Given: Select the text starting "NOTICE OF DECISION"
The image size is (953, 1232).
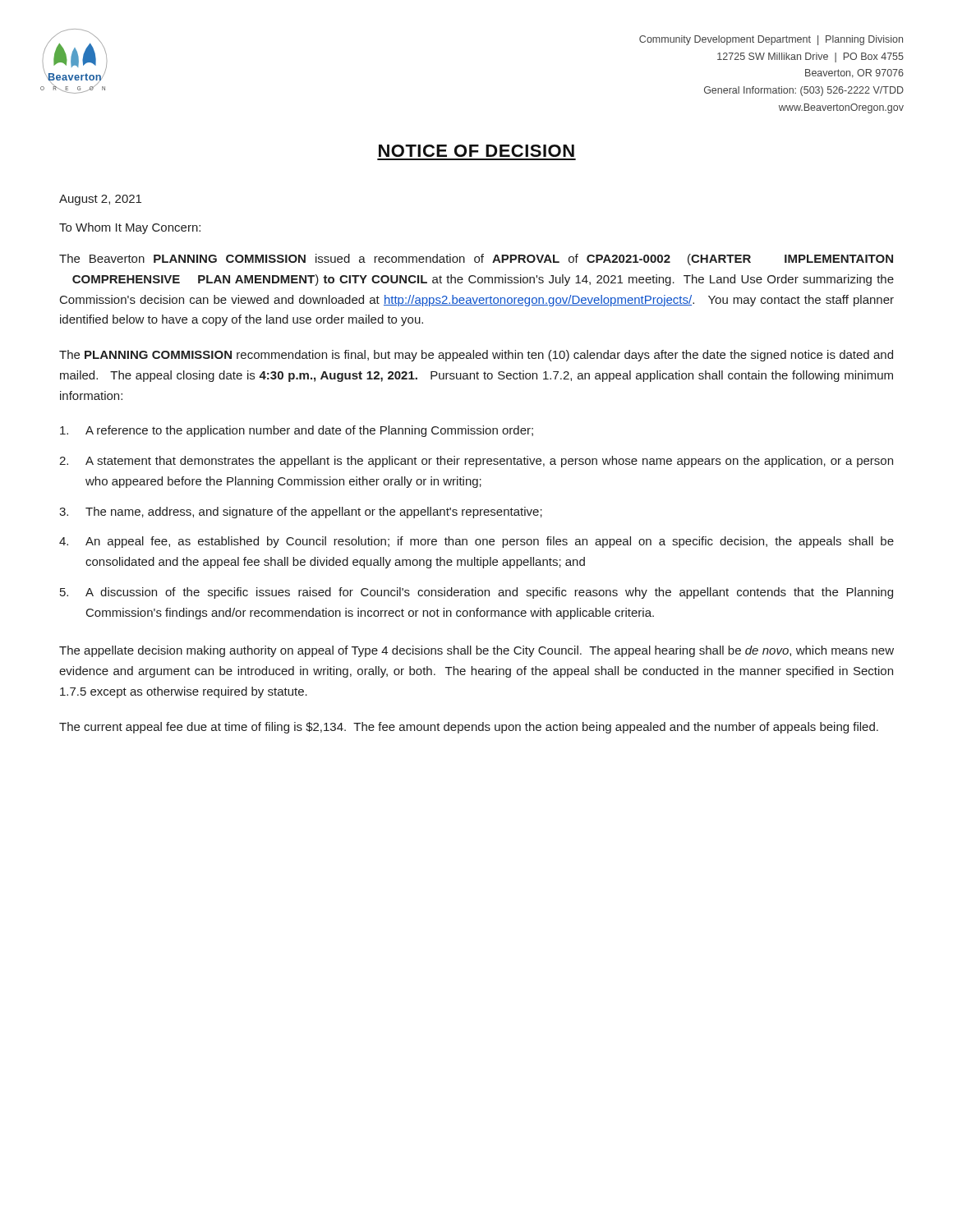Looking at the screenshot, I should pos(476,151).
